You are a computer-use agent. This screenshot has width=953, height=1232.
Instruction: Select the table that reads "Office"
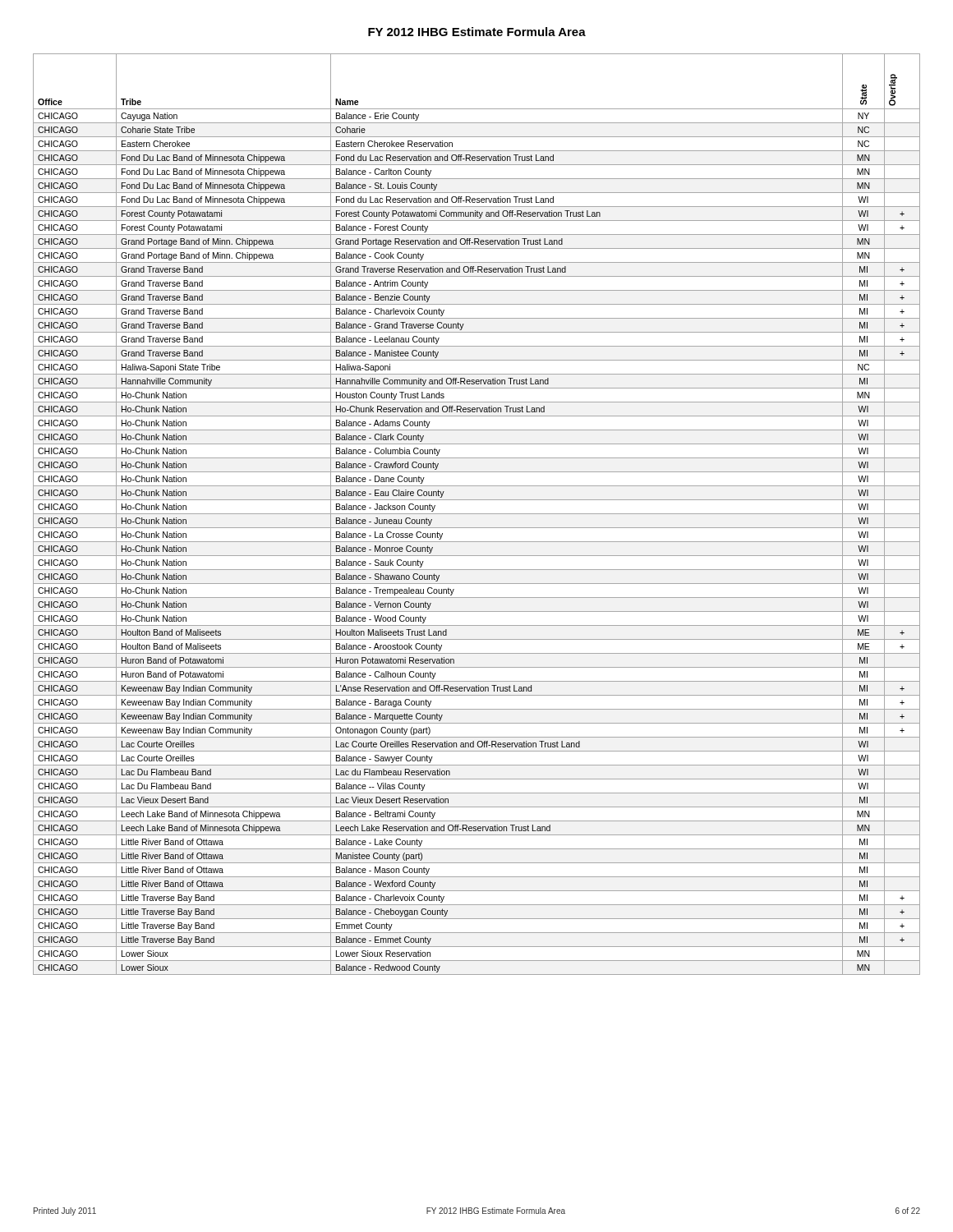[476, 514]
